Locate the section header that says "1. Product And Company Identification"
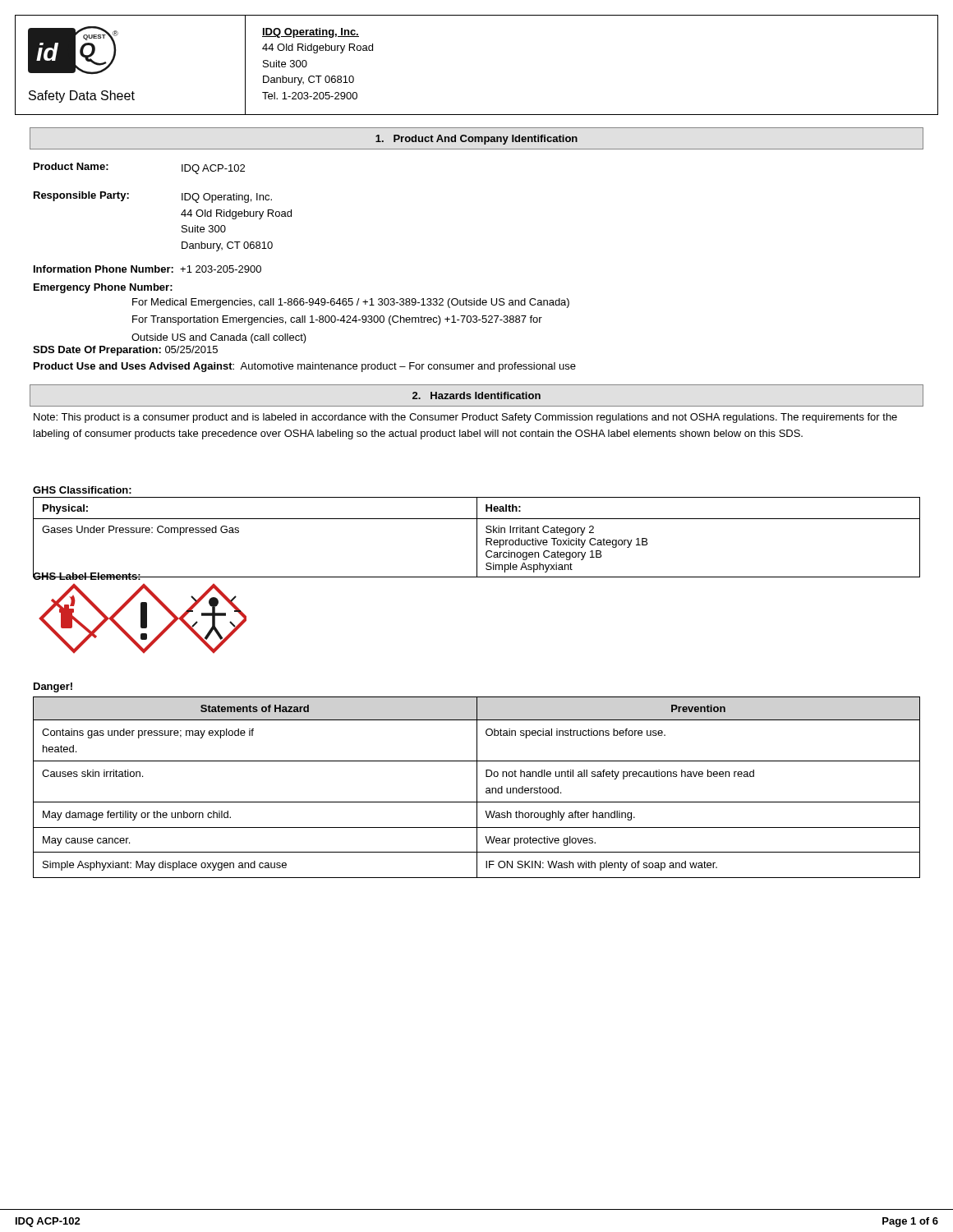The height and width of the screenshot is (1232, 953). coord(476,138)
